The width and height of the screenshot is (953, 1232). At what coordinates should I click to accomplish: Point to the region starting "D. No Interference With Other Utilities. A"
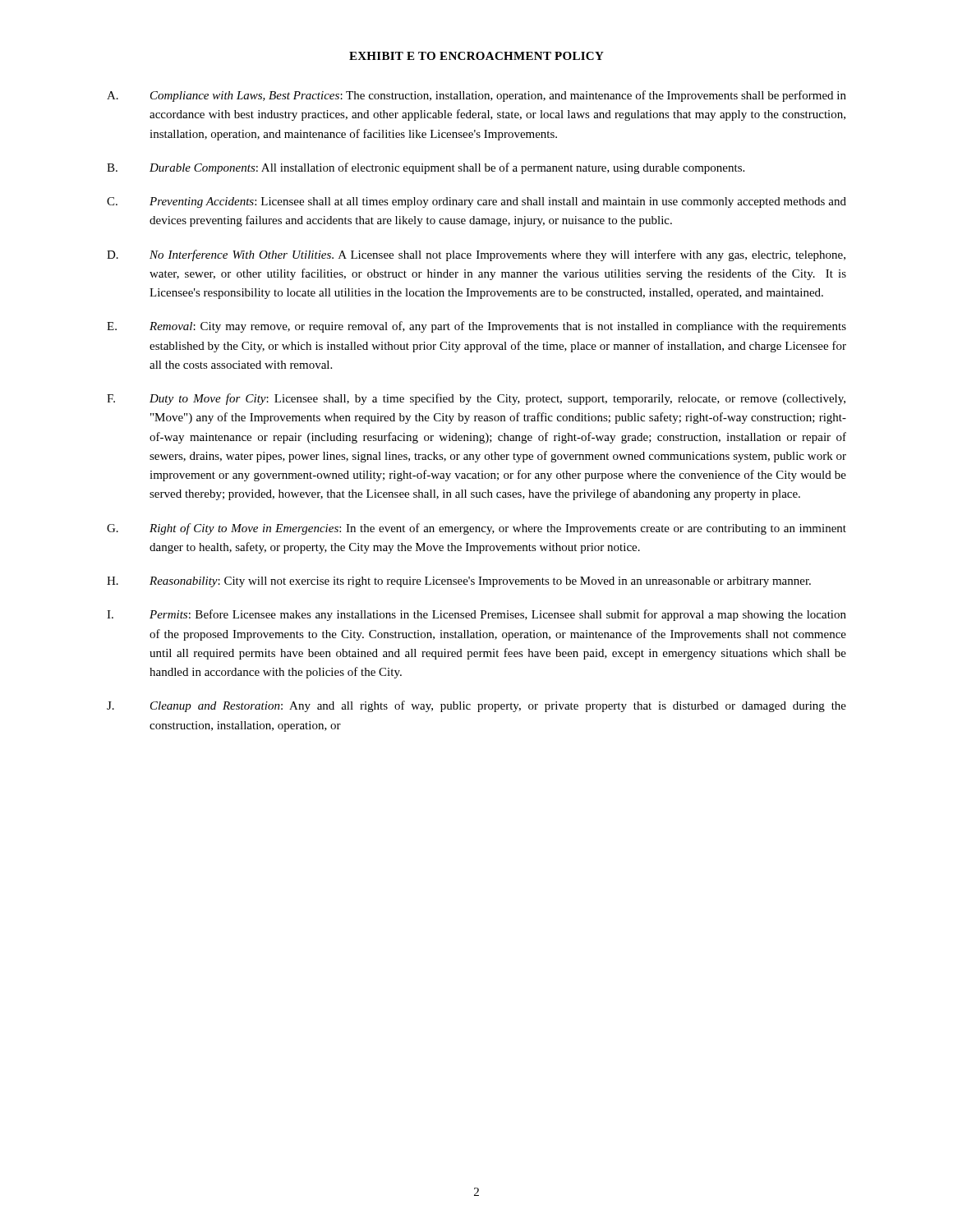476,274
